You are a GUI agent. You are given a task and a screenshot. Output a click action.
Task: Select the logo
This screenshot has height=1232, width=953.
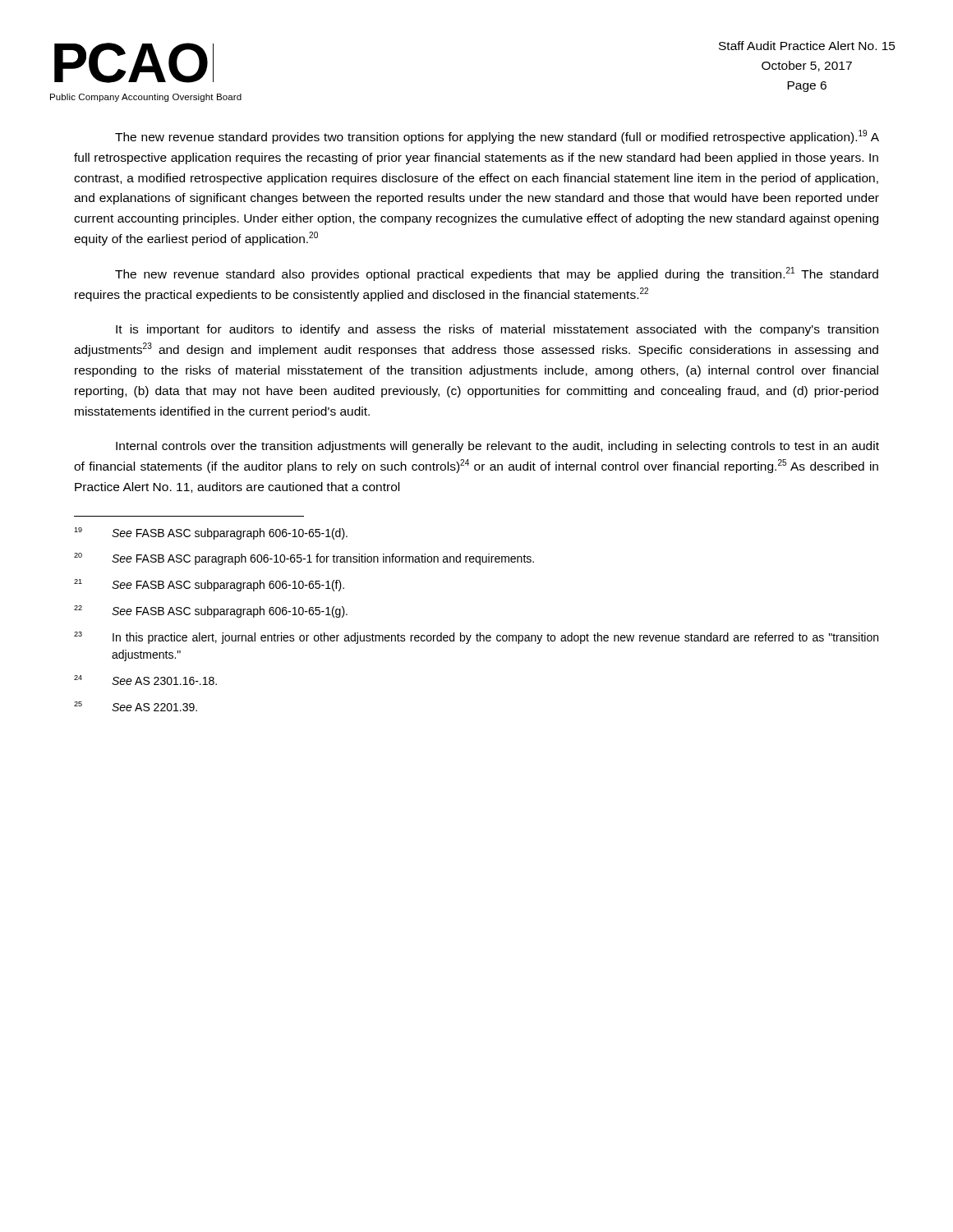pyautogui.click(x=145, y=67)
